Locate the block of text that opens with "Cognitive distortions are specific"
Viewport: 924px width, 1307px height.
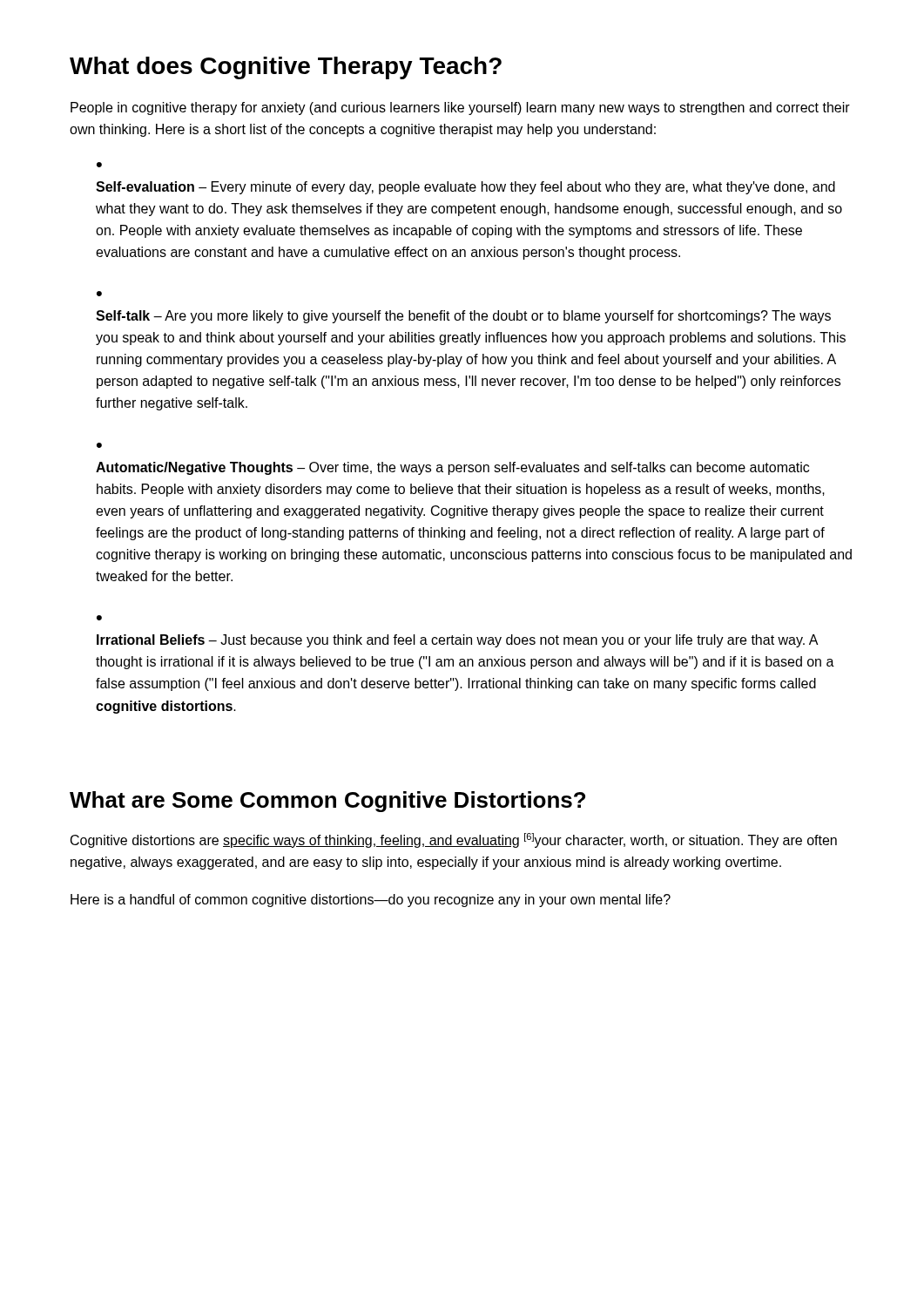462,851
